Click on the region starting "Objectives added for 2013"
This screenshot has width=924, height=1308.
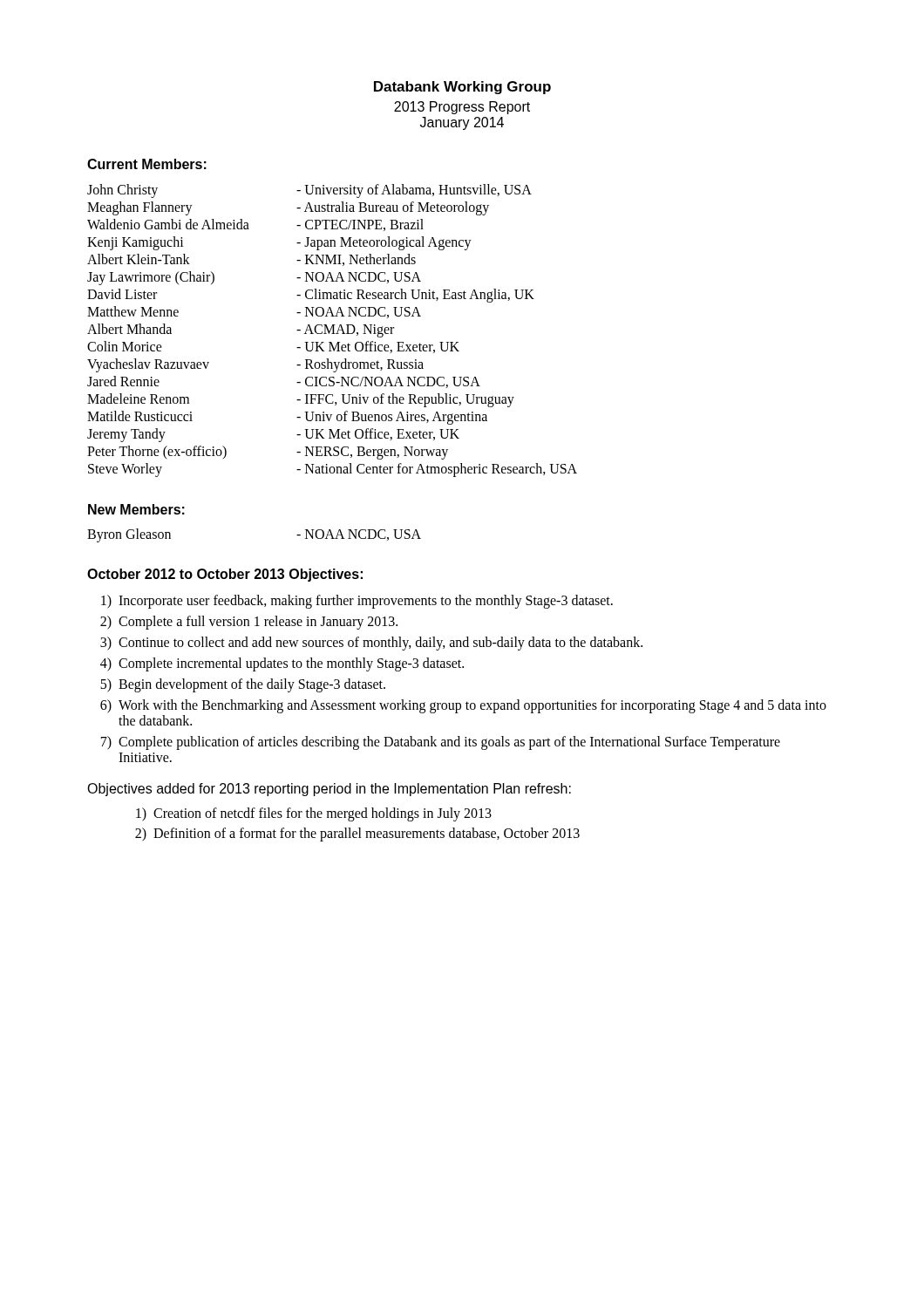(x=329, y=789)
